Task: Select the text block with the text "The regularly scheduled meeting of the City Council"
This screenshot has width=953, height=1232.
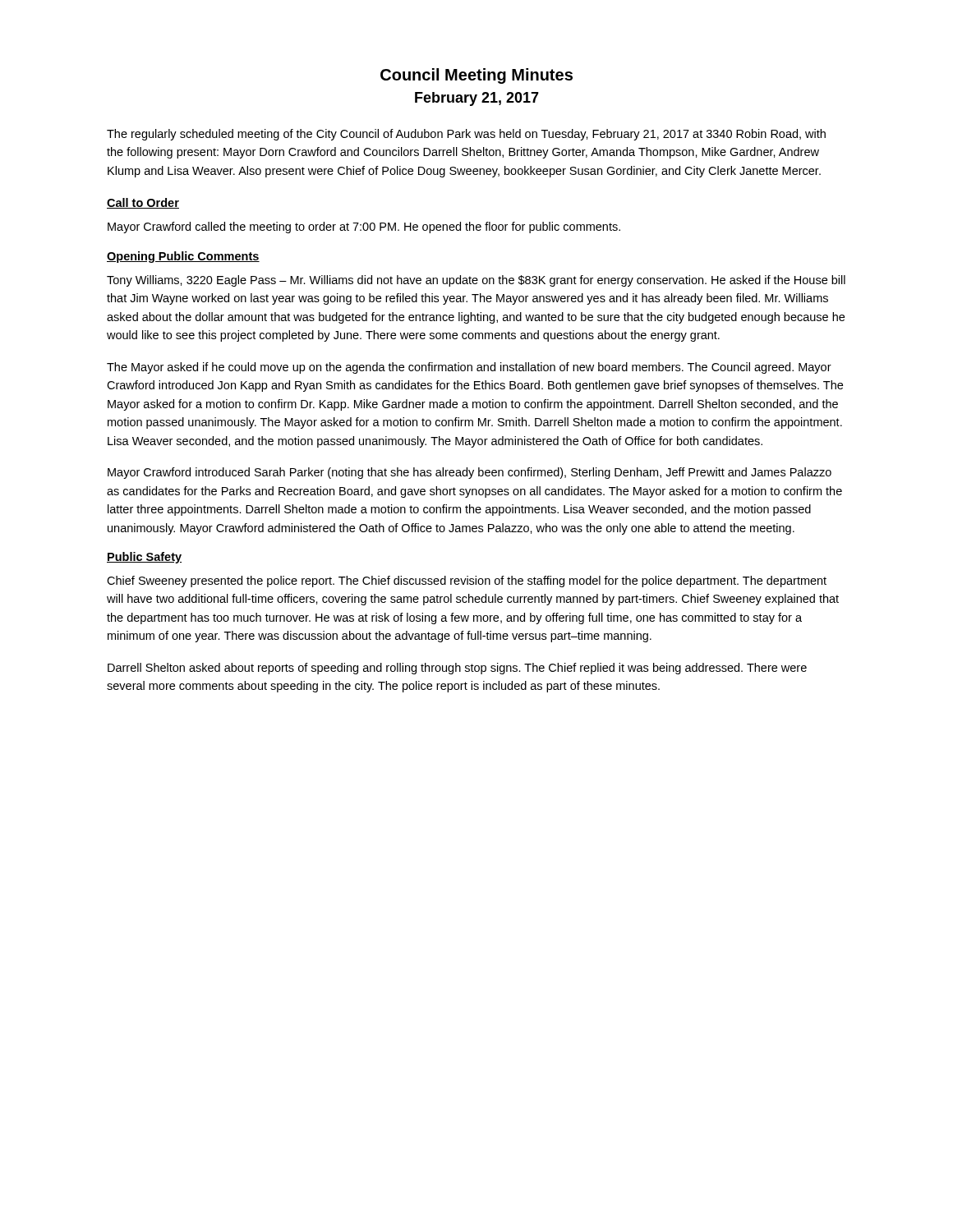Action: pos(467,152)
